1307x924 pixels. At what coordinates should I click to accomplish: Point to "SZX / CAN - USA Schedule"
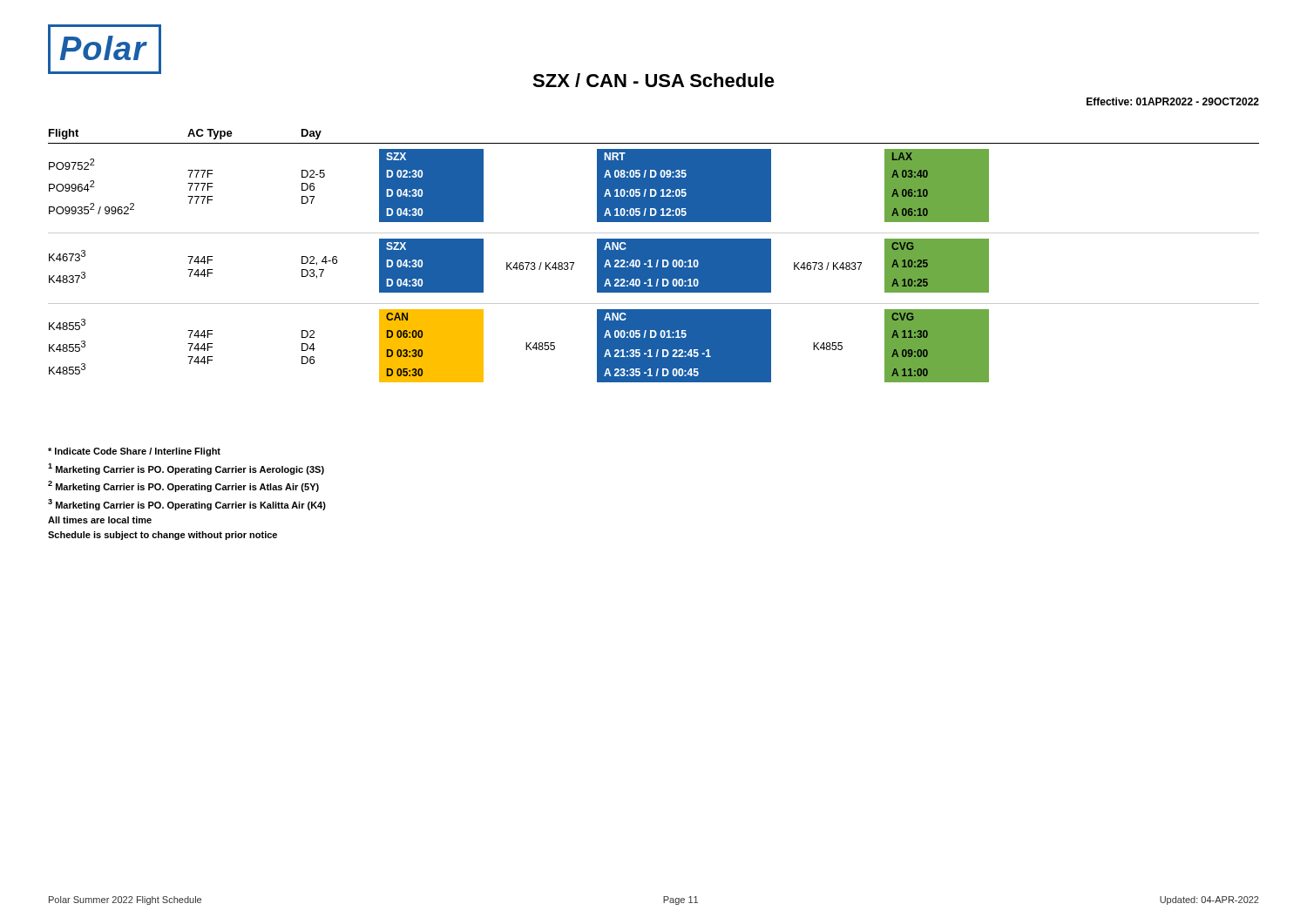coord(654,81)
